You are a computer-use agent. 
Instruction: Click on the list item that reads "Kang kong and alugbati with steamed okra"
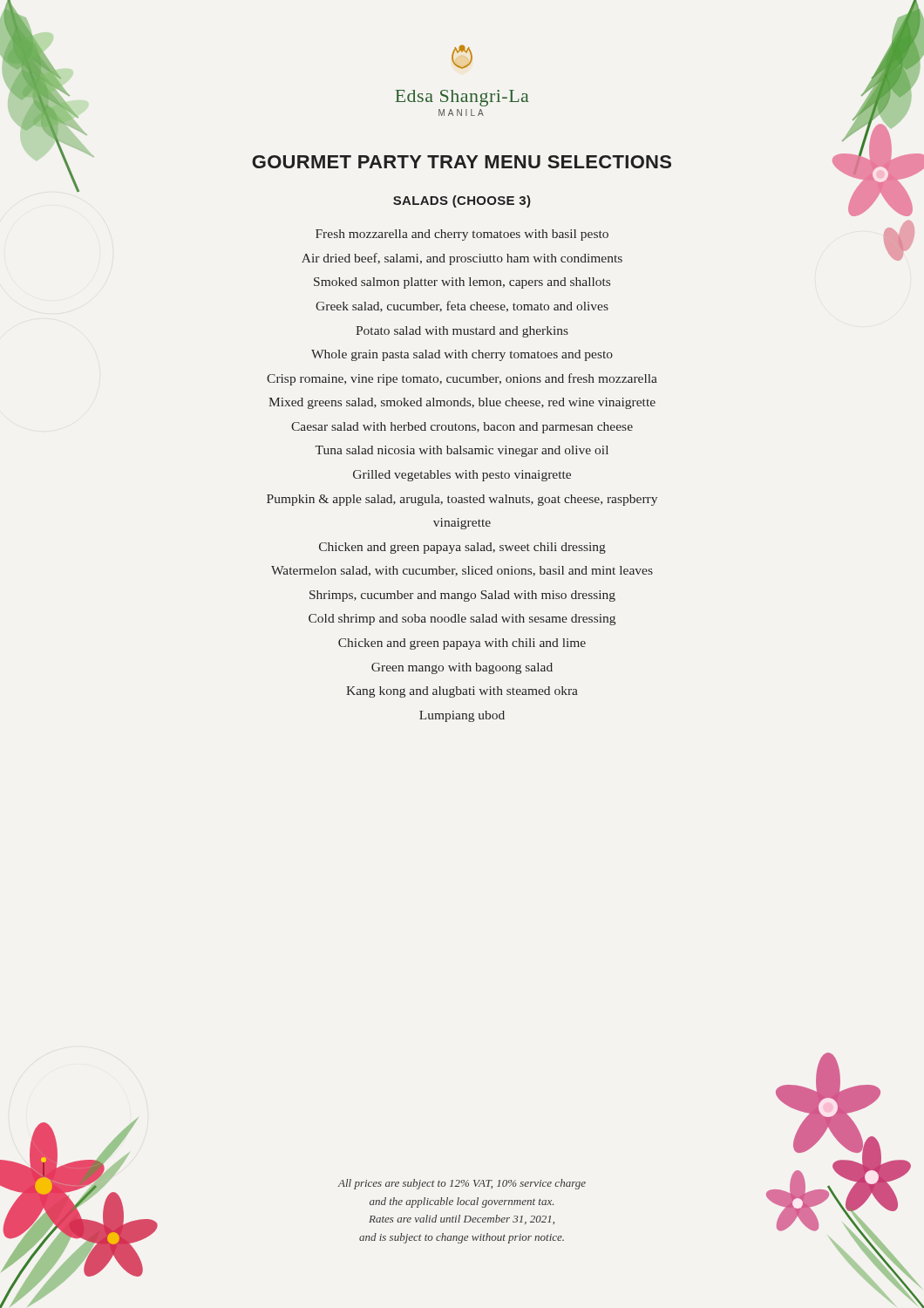coord(462,691)
